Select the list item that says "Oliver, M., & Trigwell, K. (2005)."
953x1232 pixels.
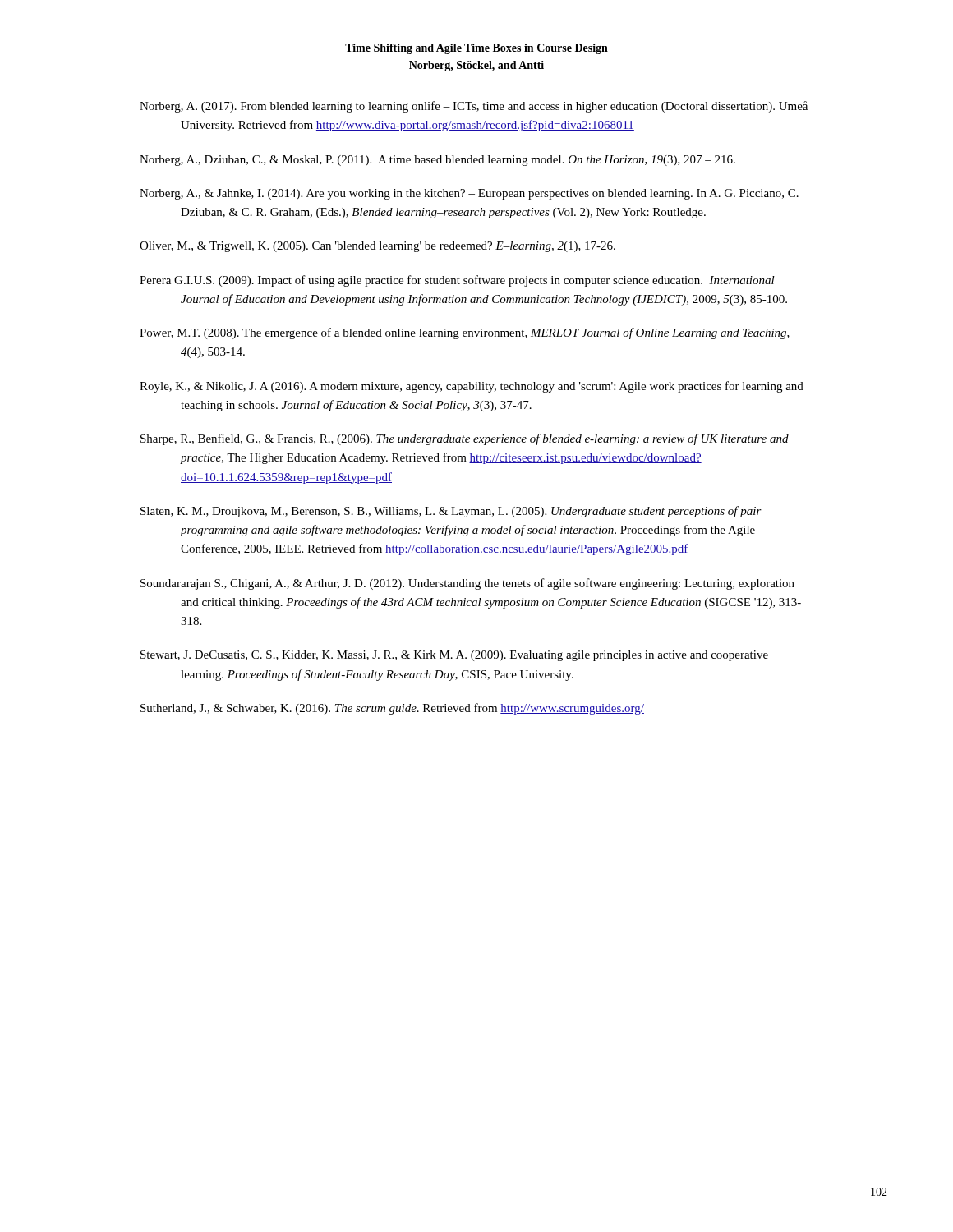(378, 246)
